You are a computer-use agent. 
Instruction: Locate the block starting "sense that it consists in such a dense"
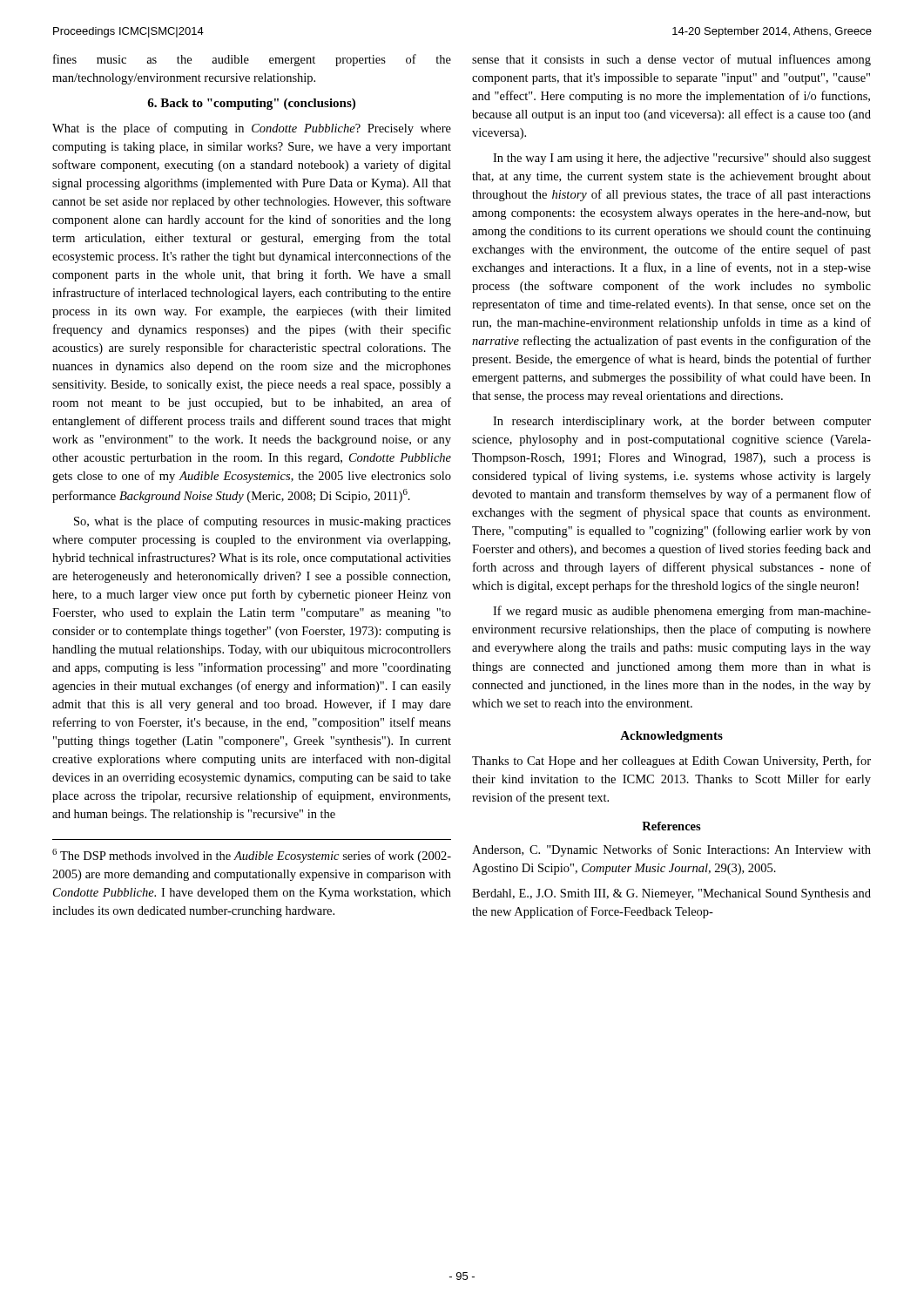point(671,381)
